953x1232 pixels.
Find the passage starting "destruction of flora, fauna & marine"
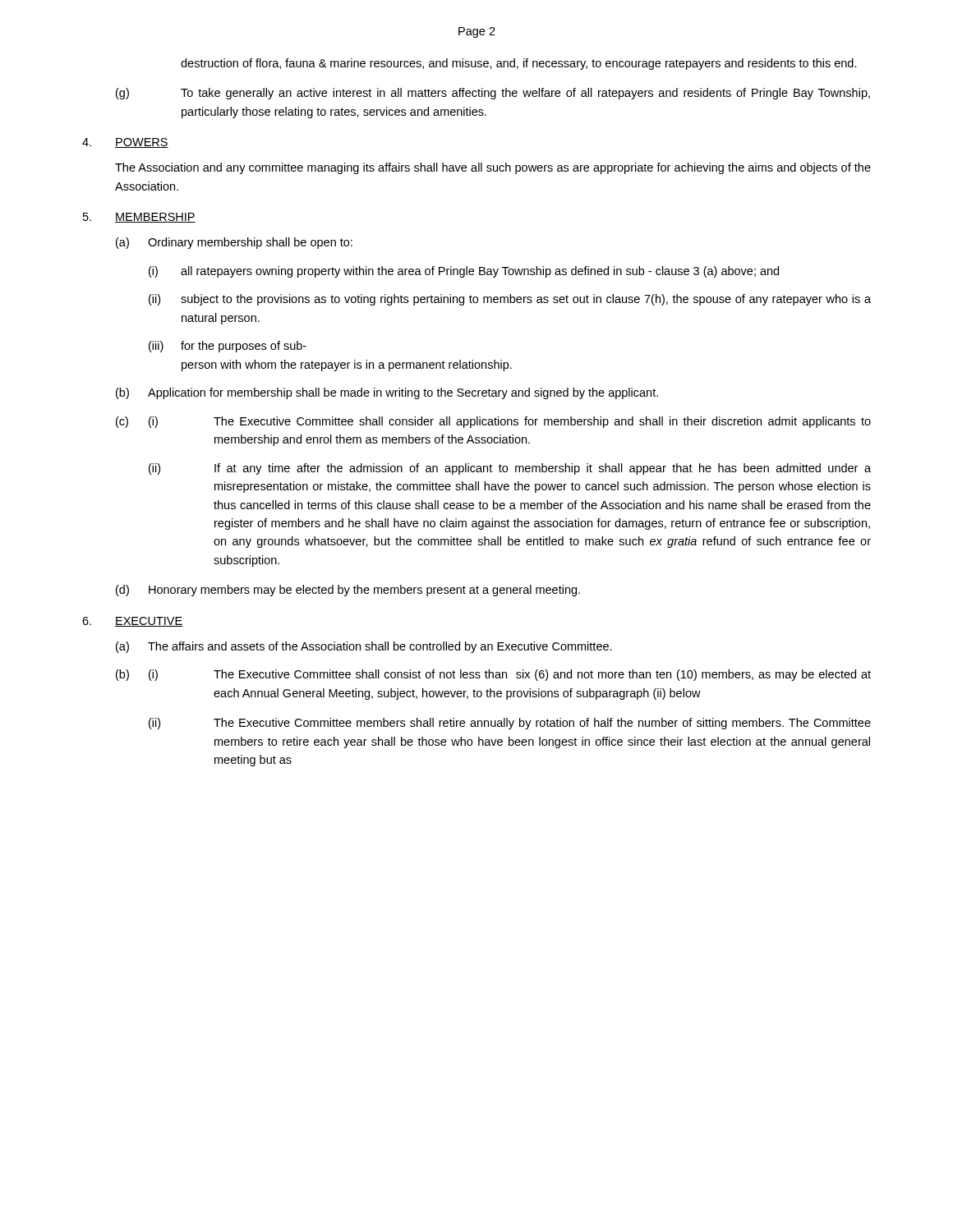tap(519, 63)
